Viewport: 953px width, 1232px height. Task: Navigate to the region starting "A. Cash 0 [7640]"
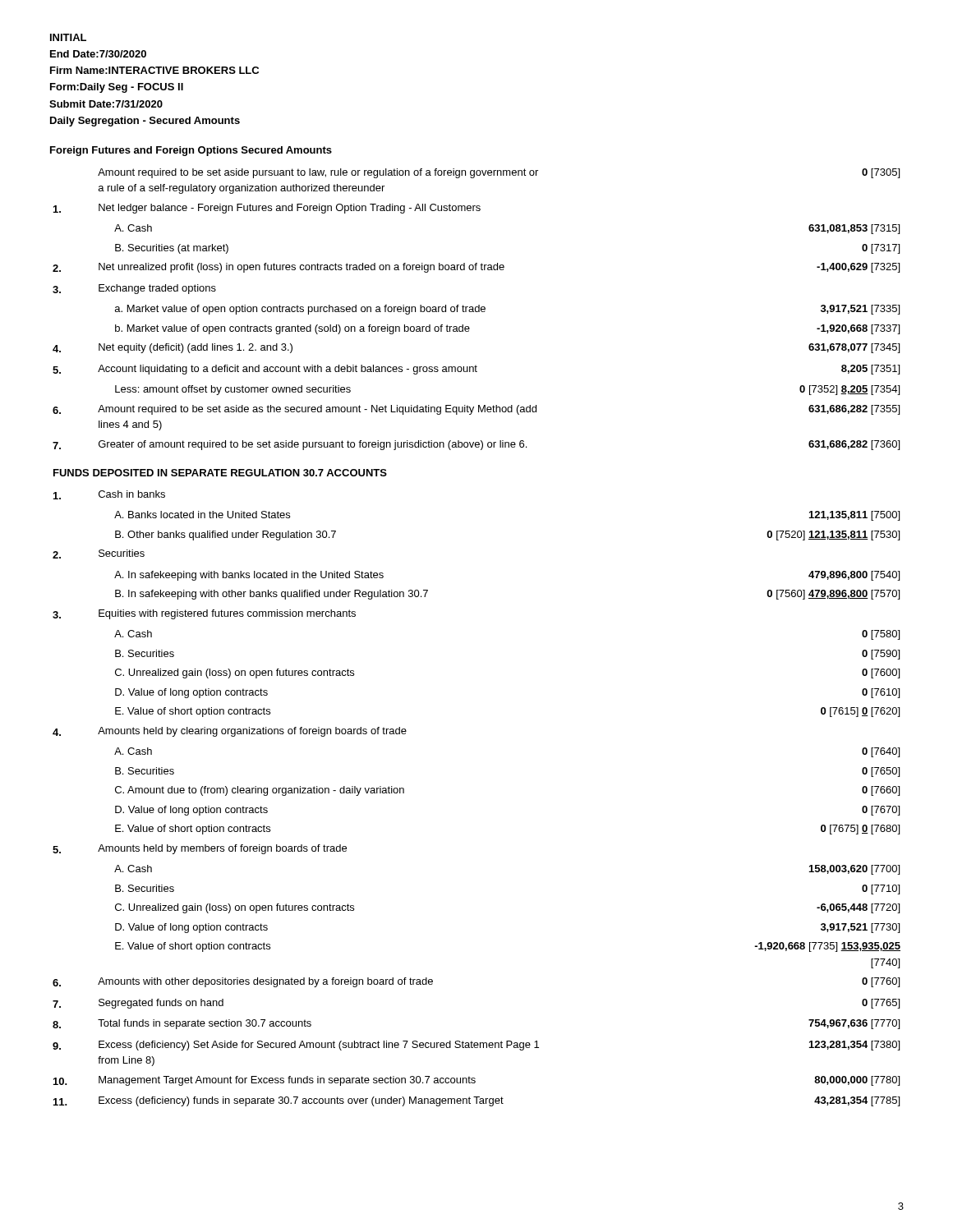pos(130,754)
